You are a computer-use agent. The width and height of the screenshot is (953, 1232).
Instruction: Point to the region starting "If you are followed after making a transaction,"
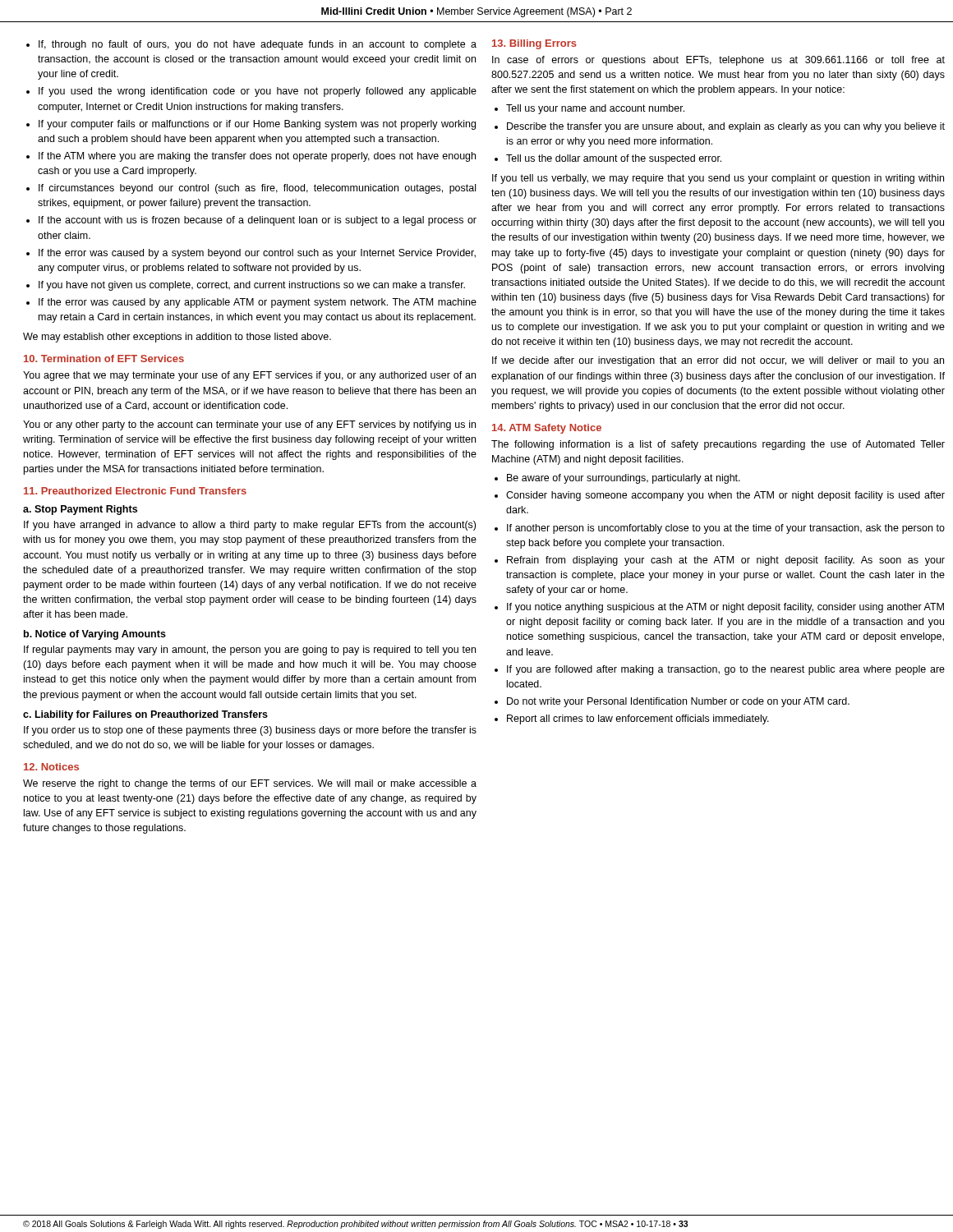(725, 676)
